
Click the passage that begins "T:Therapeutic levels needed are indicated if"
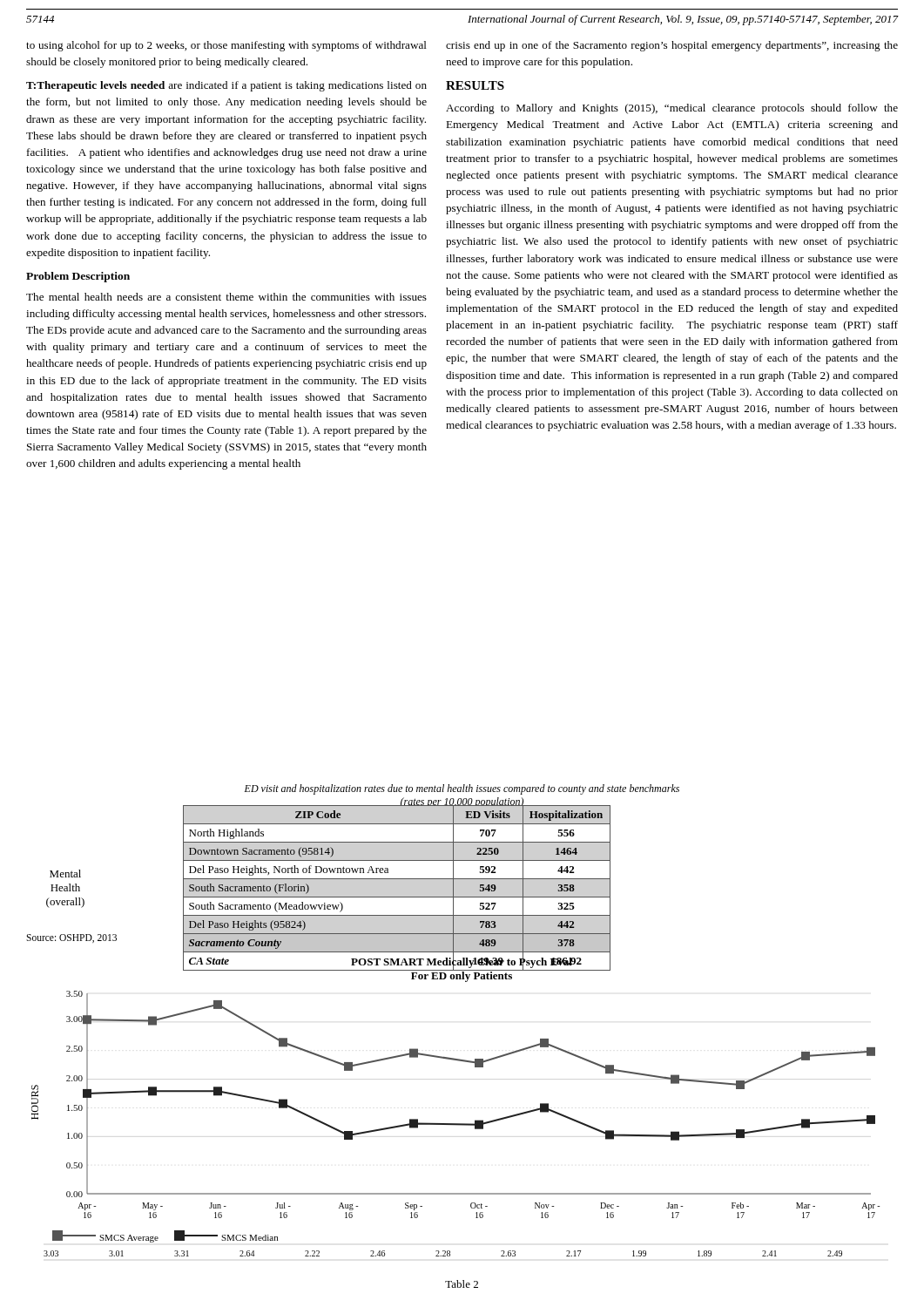pos(226,169)
